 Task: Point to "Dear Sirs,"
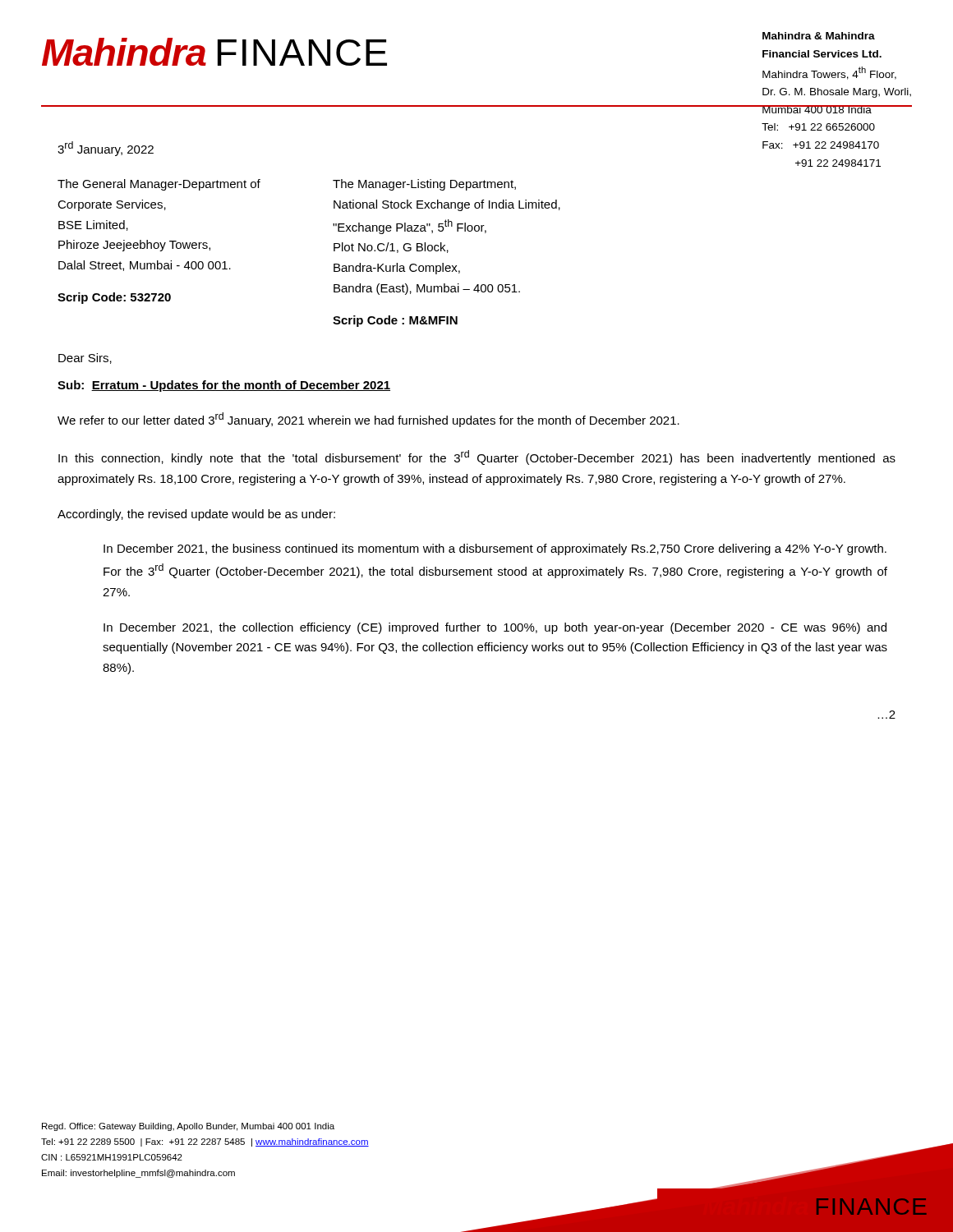[x=85, y=358]
